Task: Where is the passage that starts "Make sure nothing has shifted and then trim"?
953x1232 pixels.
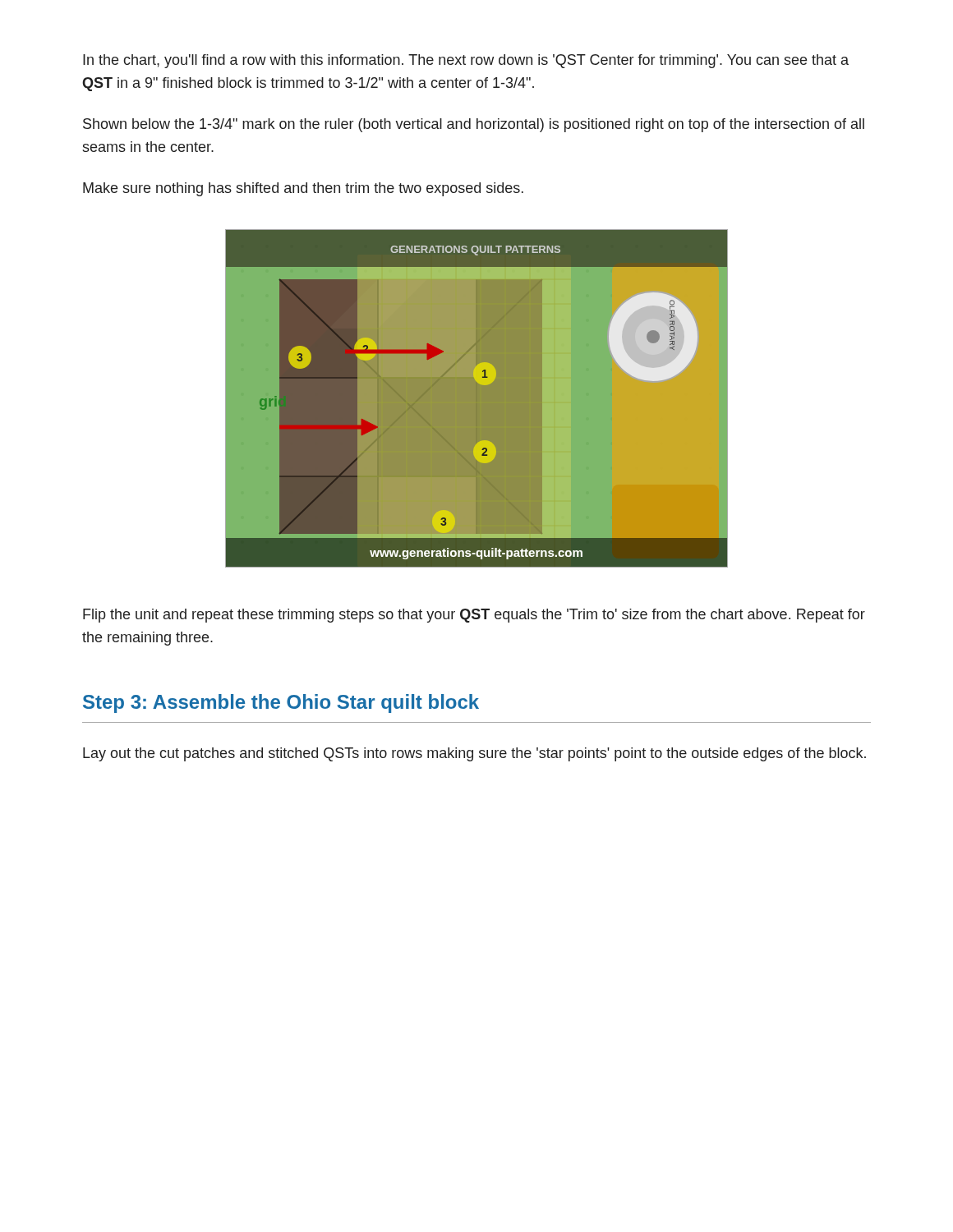Action: coord(303,188)
